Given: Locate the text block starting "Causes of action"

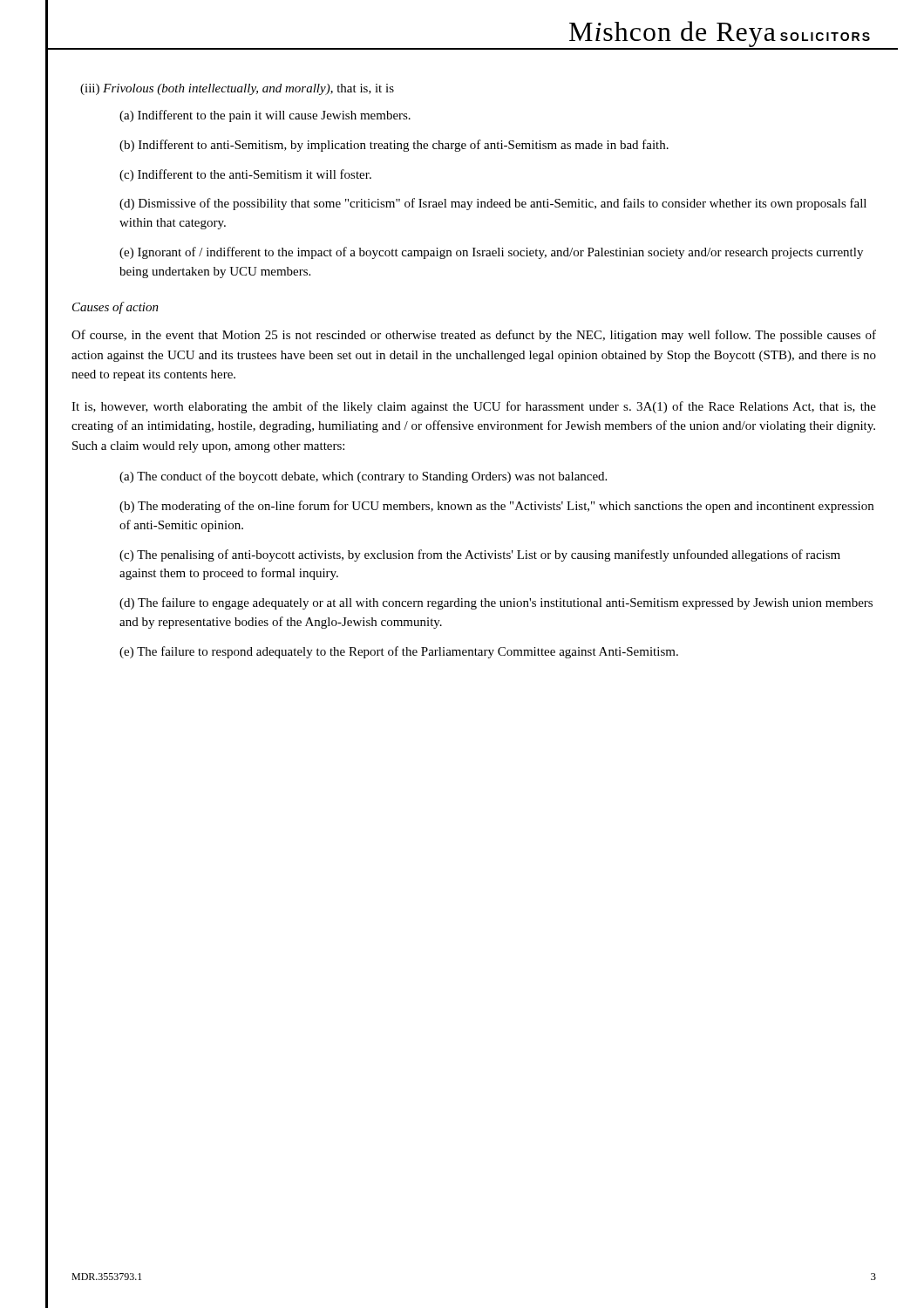Looking at the screenshot, I should 115,307.
